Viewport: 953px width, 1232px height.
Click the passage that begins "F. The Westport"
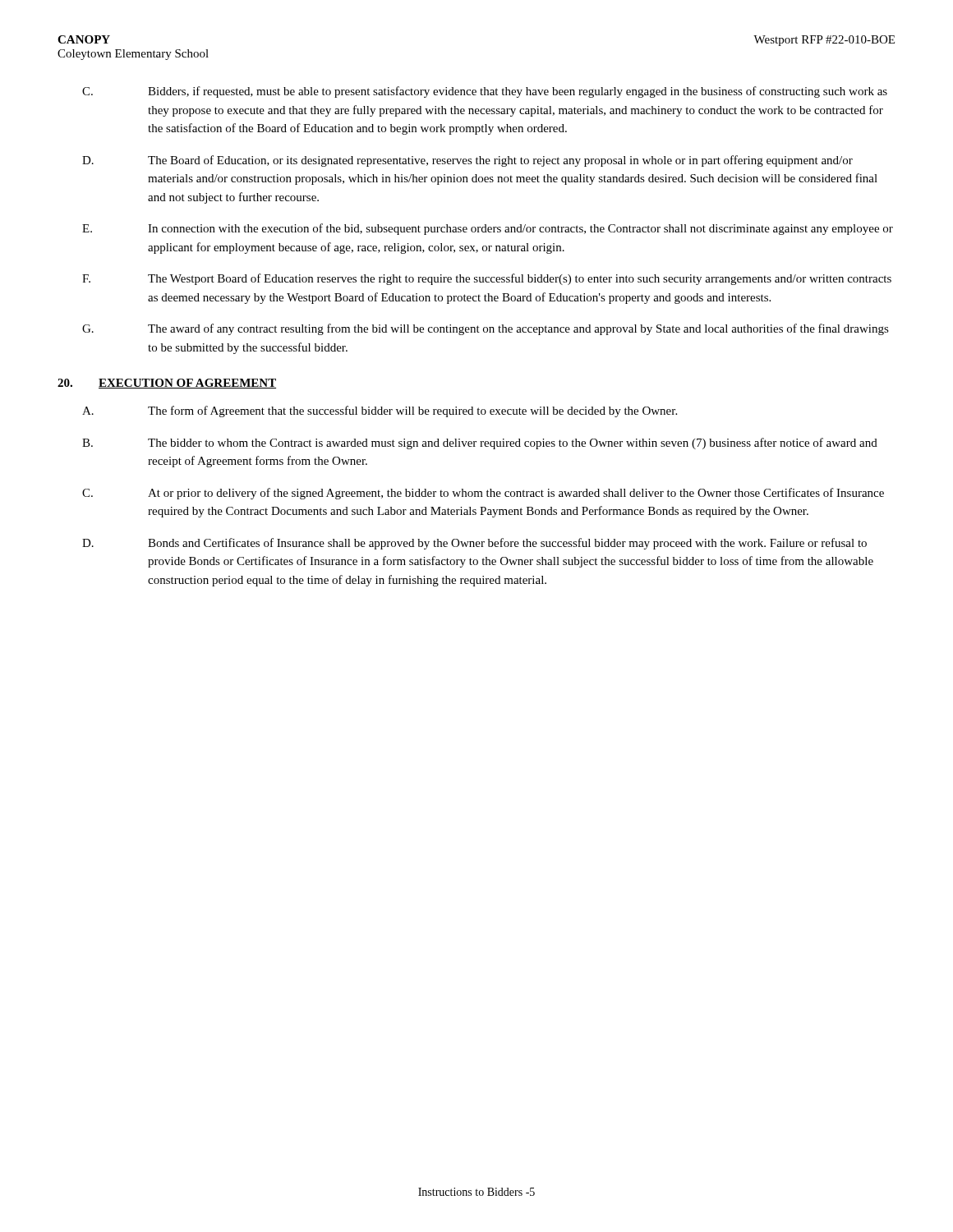tap(476, 288)
